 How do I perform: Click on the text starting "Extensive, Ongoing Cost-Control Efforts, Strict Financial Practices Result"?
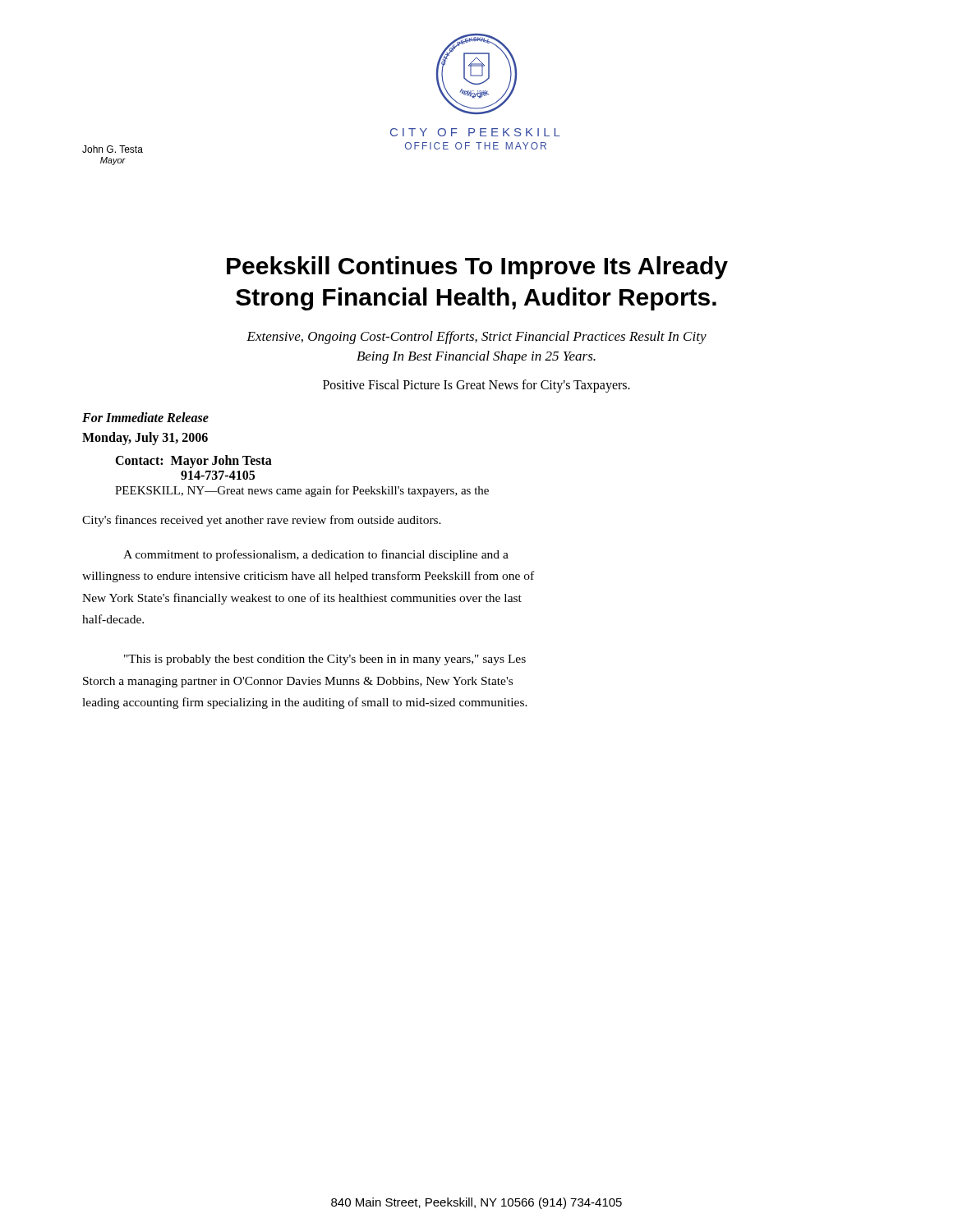tap(476, 346)
